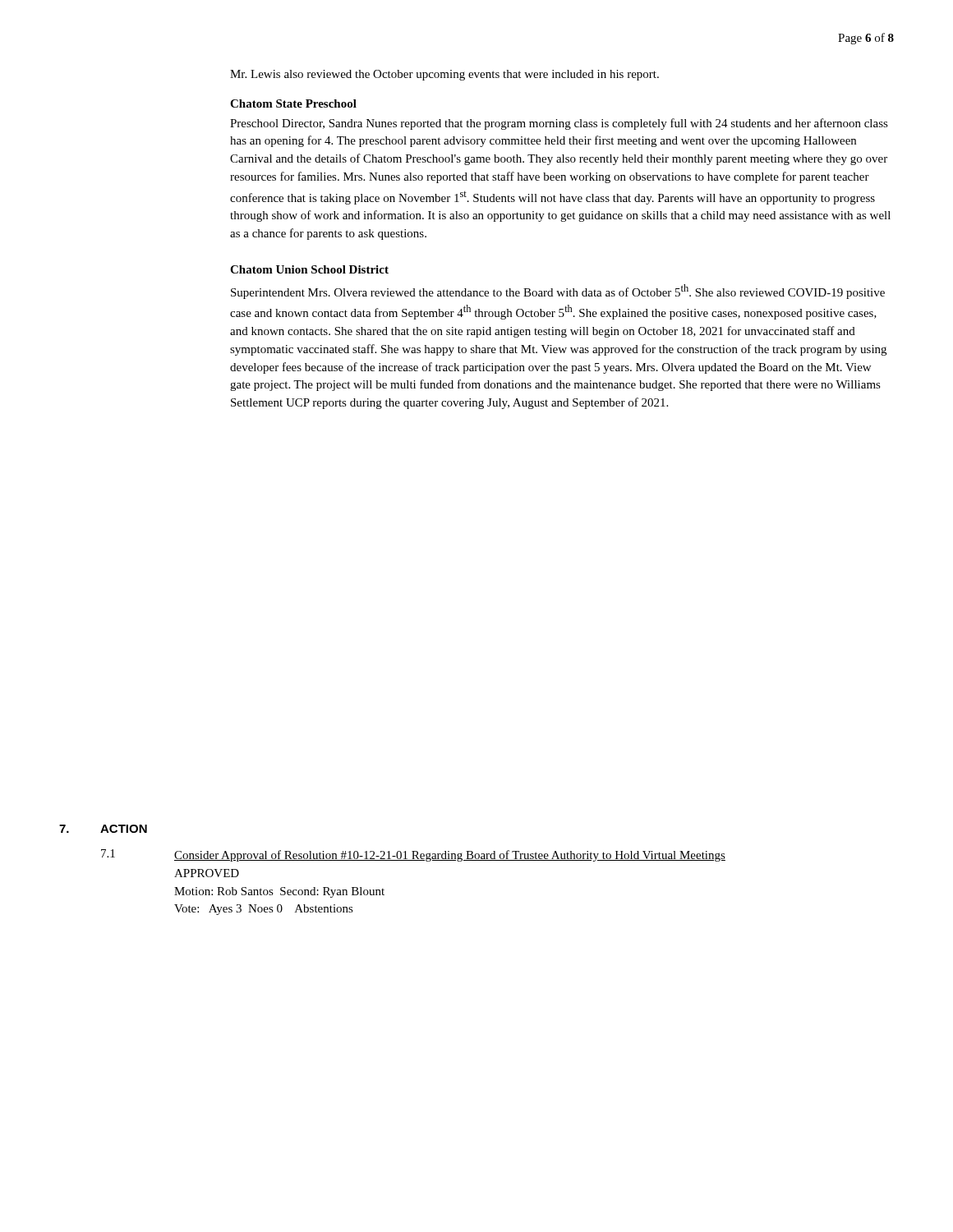The height and width of the screenshot is (1232, 953).
Task: Navigate to the text block starting "Mr. Lewis also reviewed"
Action: tap(445, 74)
